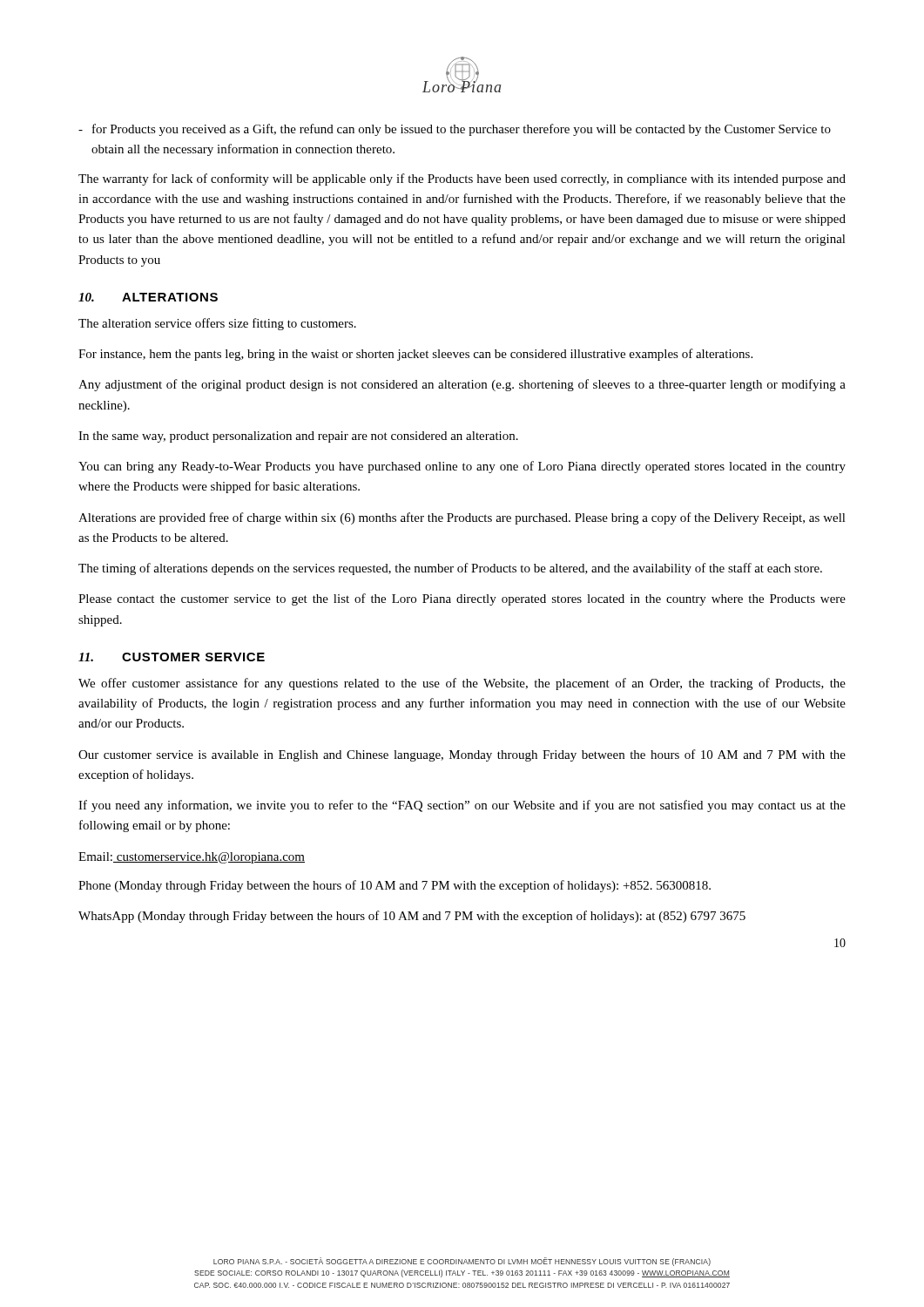This screenshot has height=1307, width=924.
Task: Navigate to the element starting "Alterations are provided free of charge"
Action: coord(462,527)
